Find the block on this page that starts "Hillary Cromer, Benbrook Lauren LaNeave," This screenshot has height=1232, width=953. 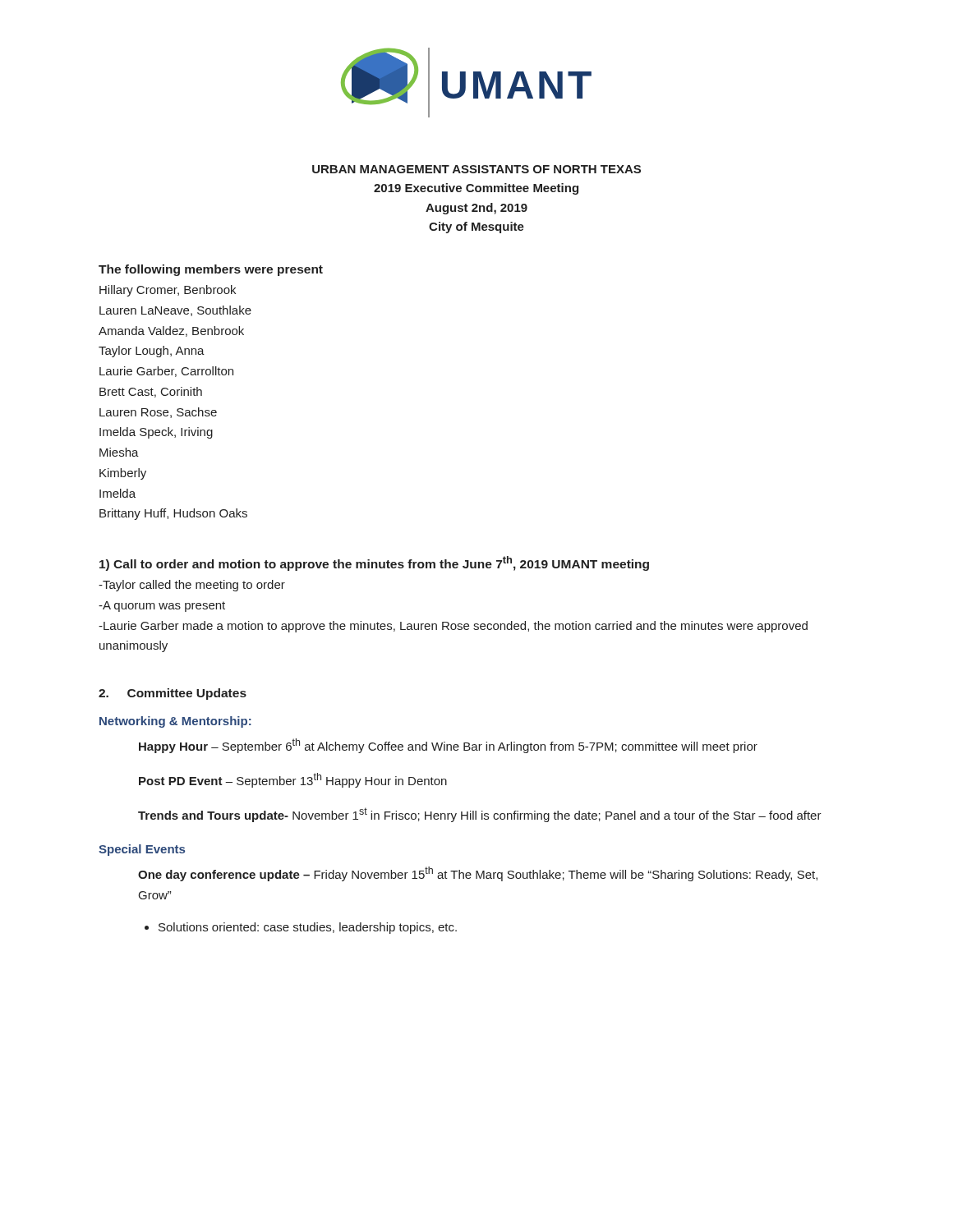click(175, 401)
